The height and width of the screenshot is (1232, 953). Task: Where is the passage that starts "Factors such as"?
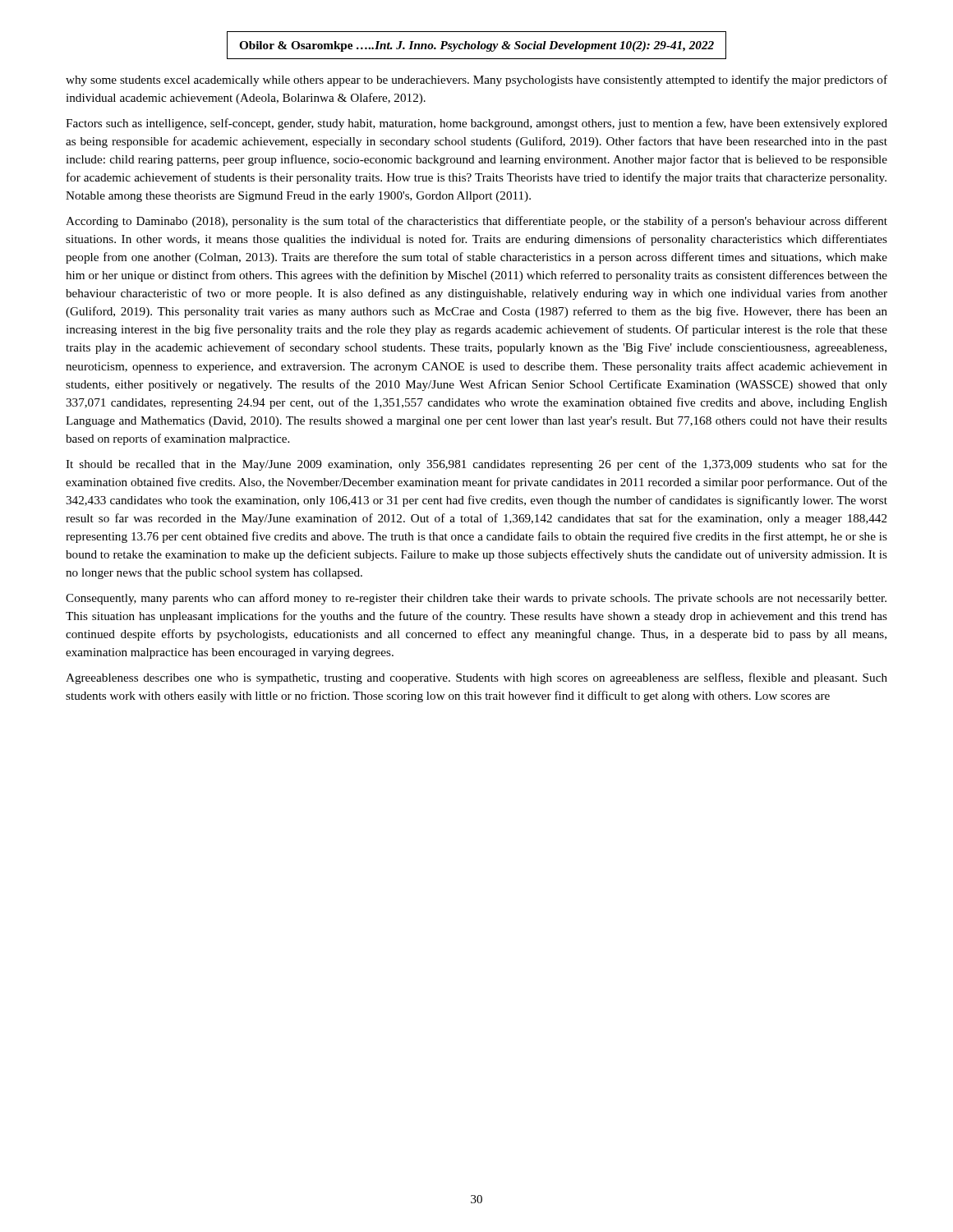click(x=476, y=159)
